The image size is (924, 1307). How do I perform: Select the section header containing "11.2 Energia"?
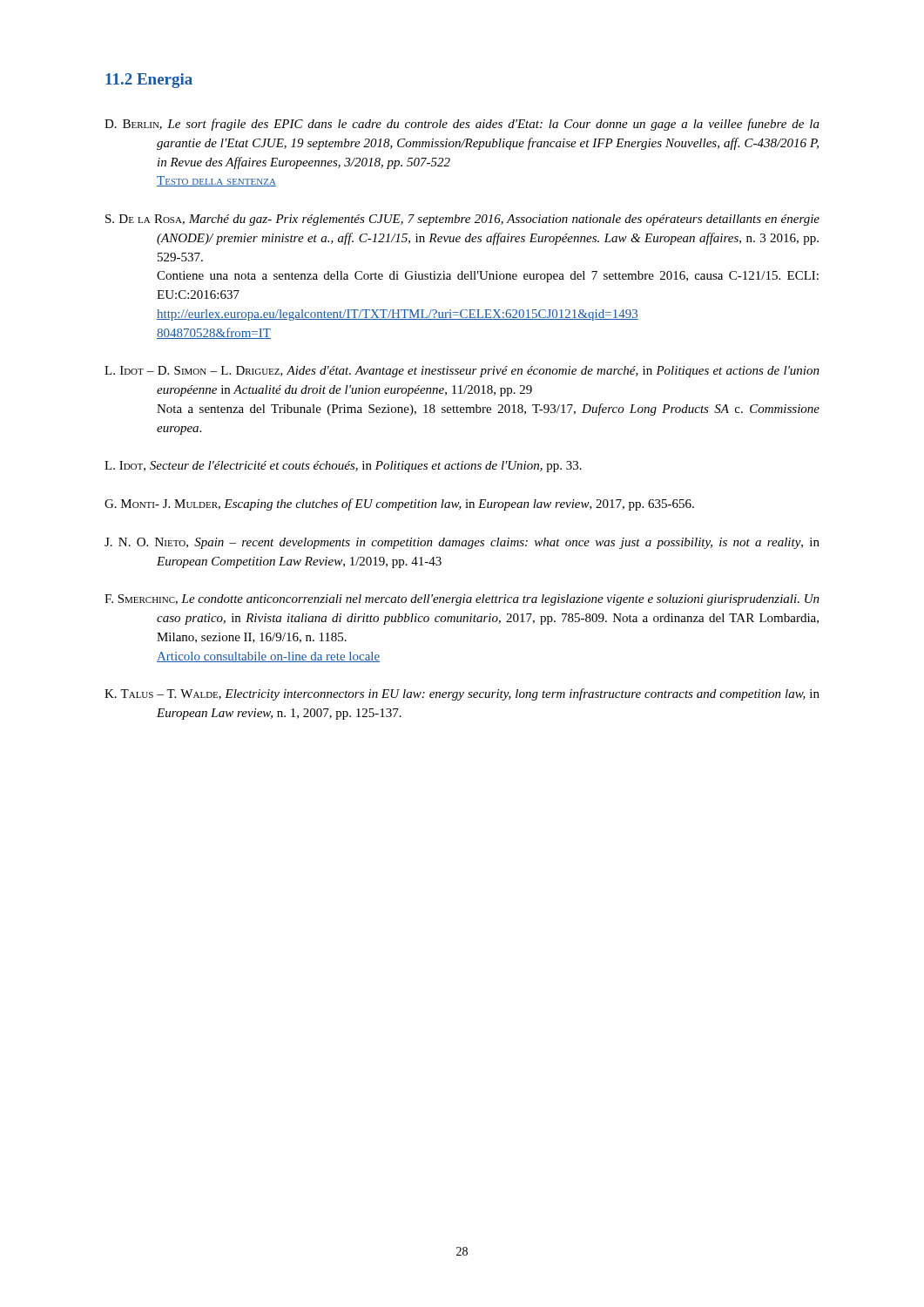point(149,79)
